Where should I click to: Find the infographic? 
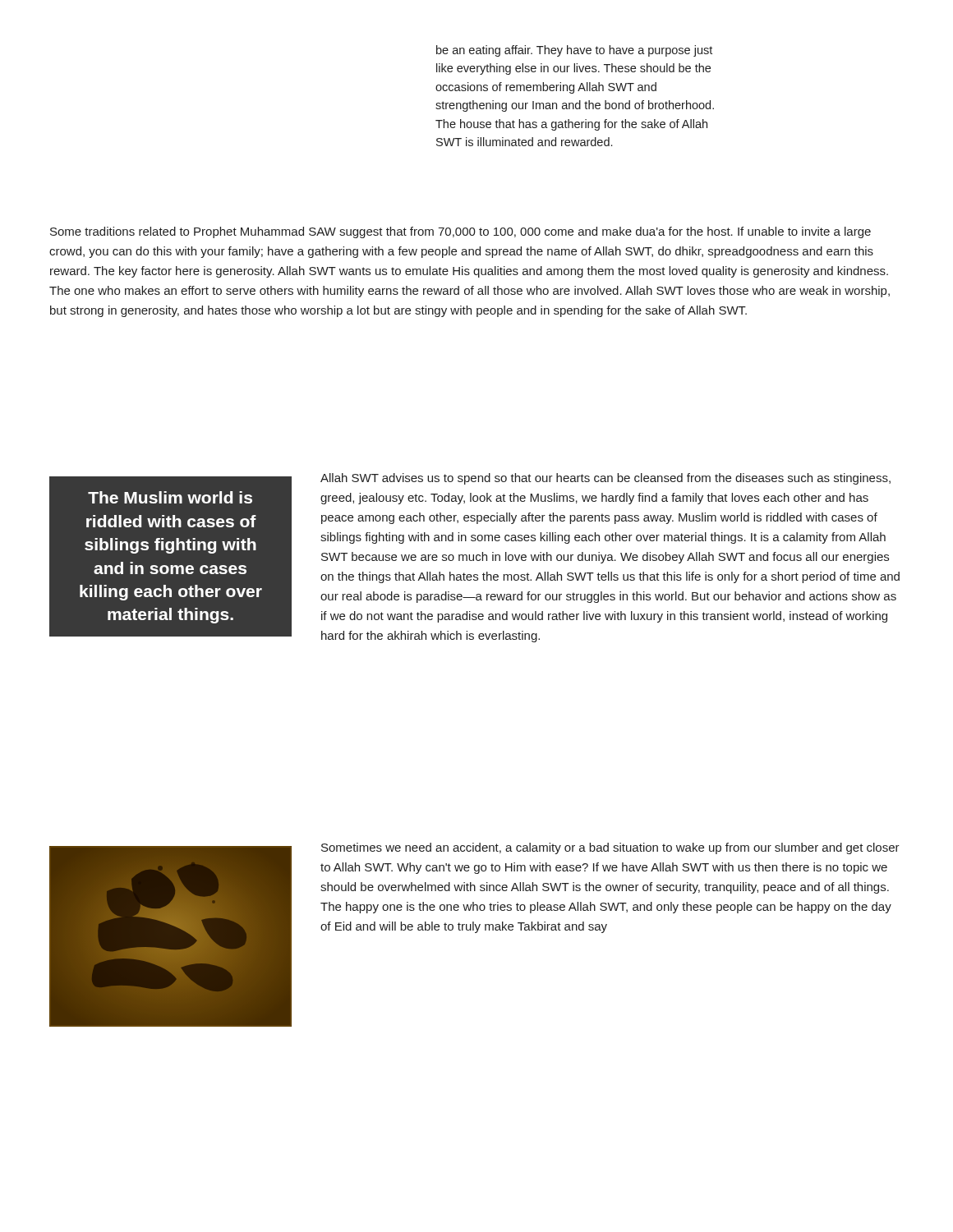(170, 556)
